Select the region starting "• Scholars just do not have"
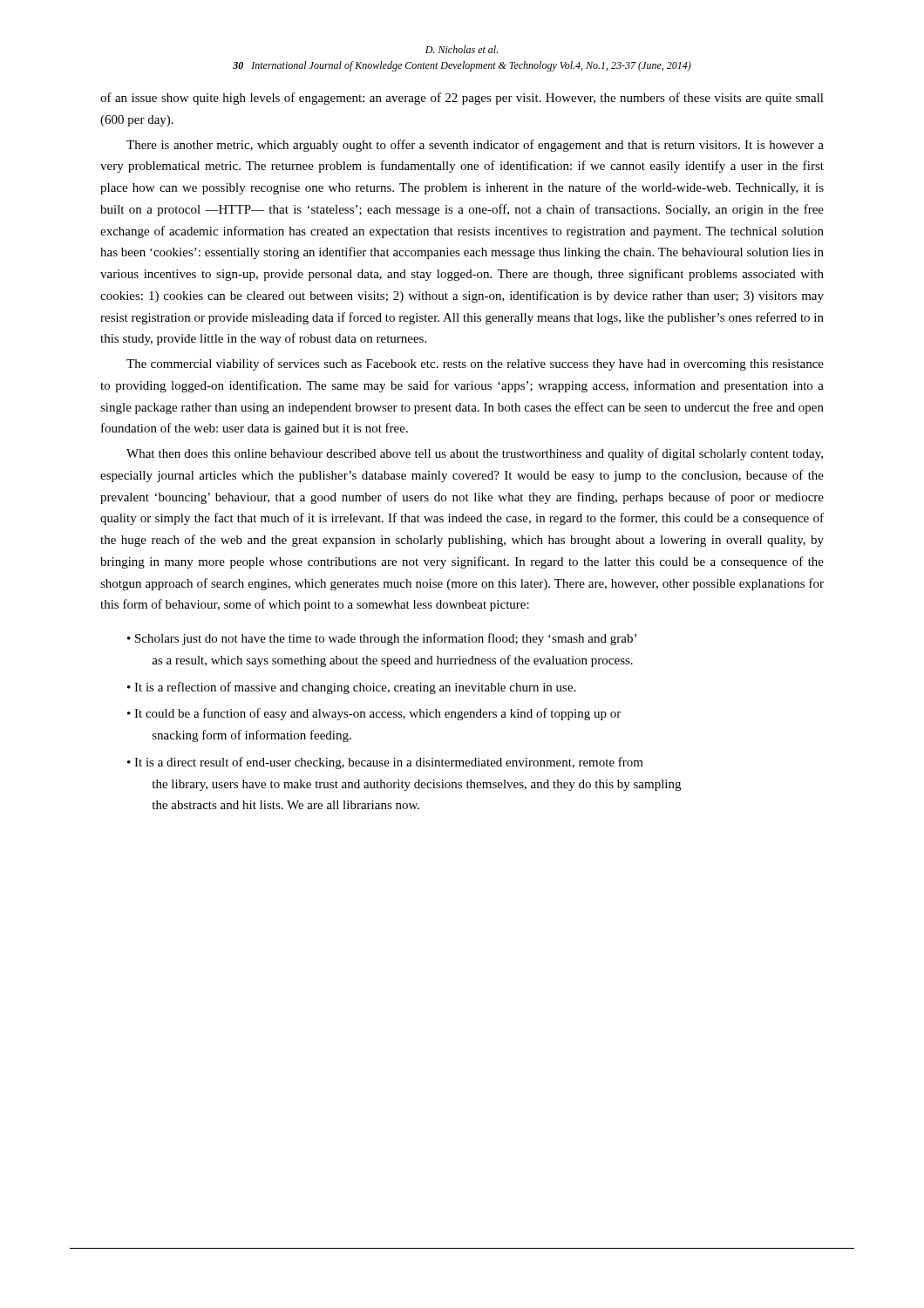 (x=382, y=649)
